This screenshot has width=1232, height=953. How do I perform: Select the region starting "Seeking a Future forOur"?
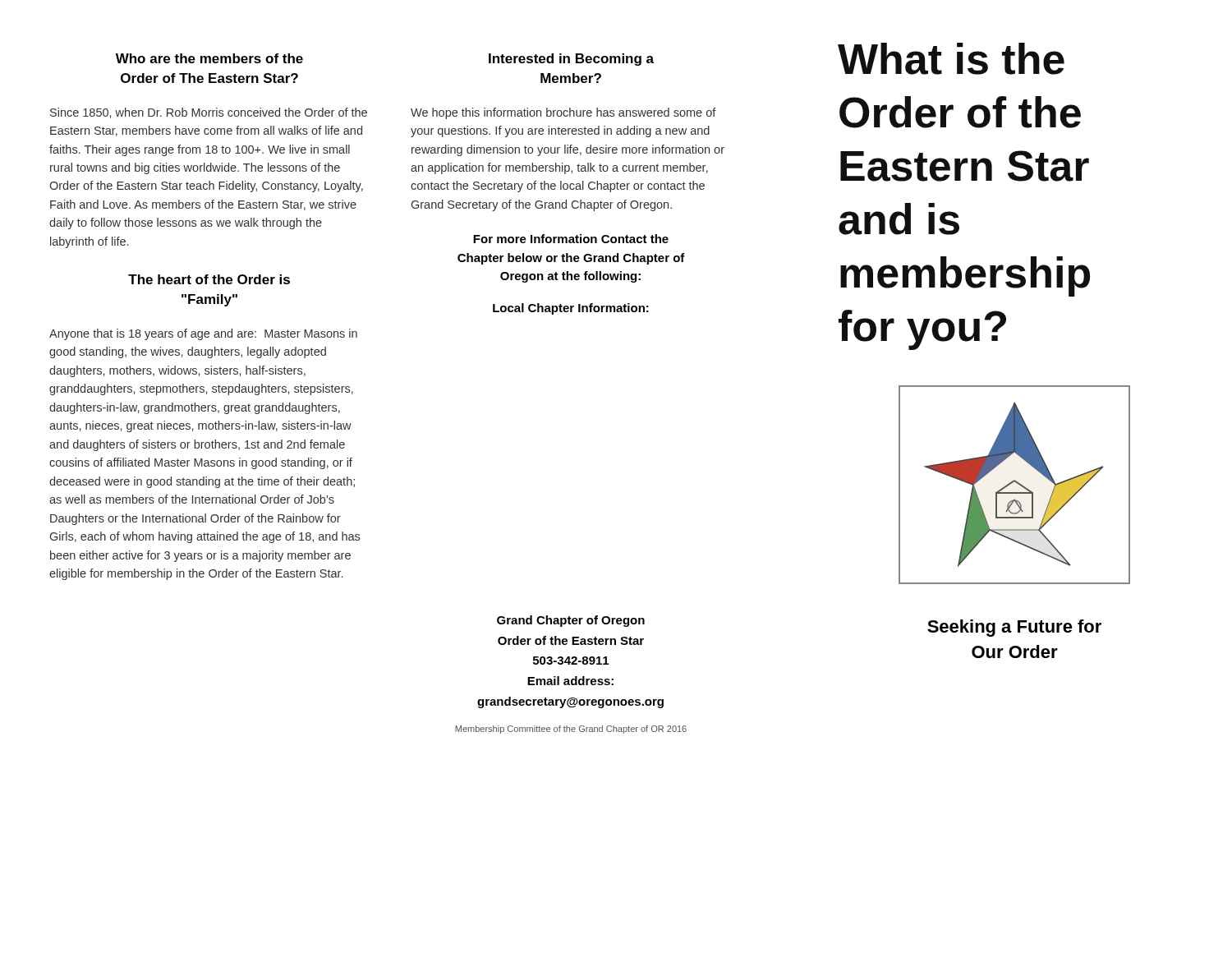coord(1014,639)
